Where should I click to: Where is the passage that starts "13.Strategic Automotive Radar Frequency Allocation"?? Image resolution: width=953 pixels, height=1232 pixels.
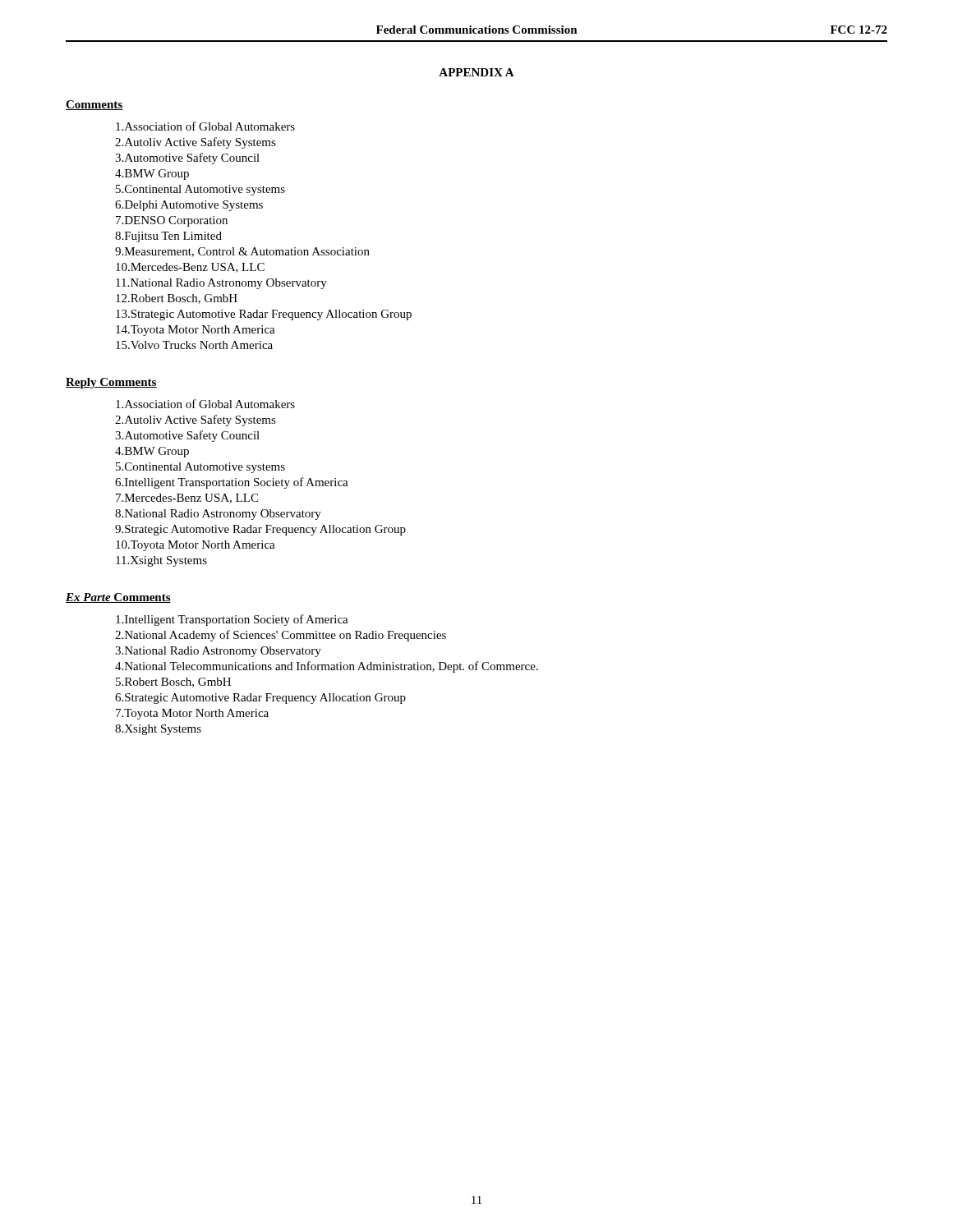point(264,314)
